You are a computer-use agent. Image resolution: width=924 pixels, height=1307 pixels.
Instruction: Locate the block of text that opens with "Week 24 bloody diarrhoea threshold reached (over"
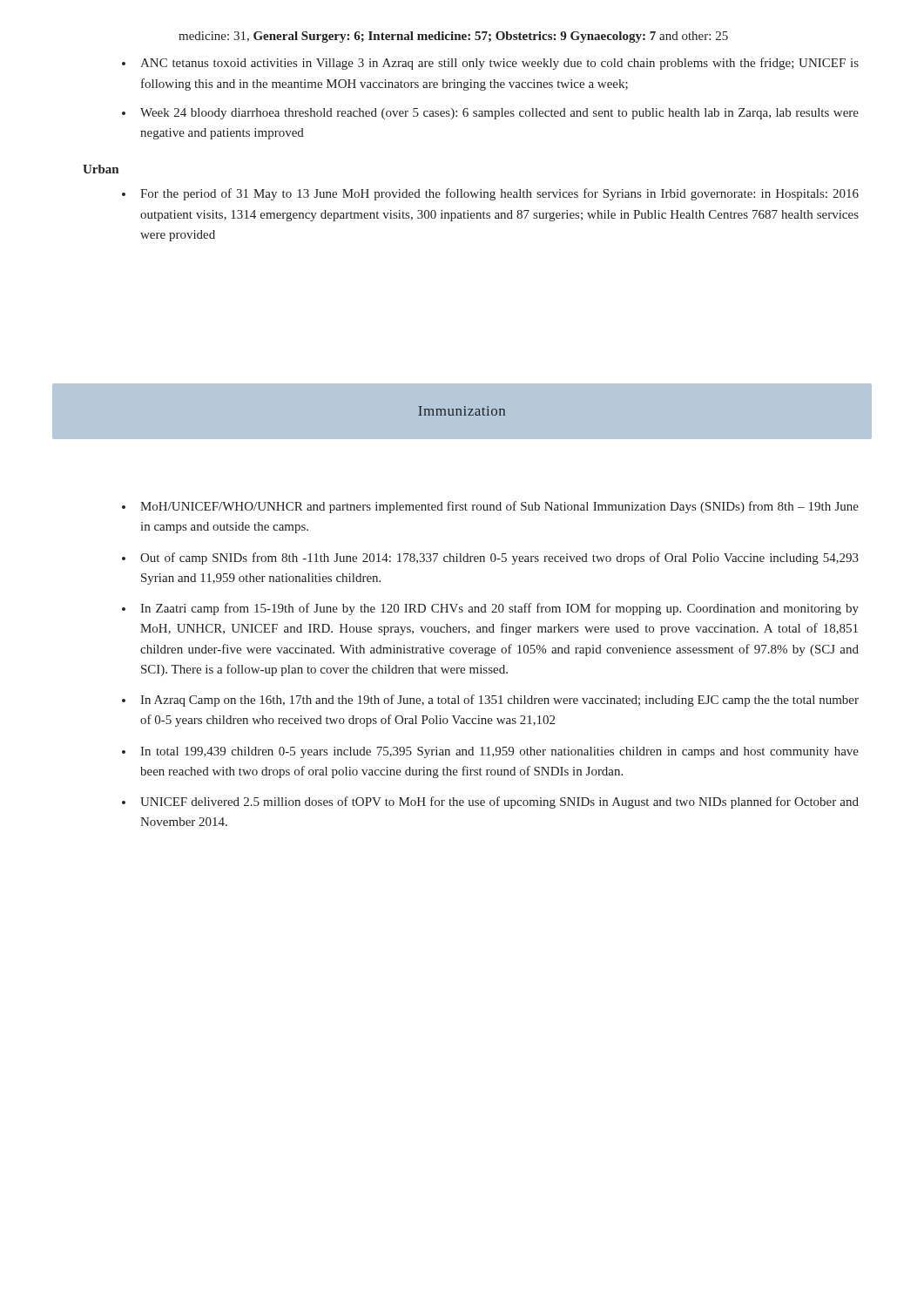pyautogui.click(x=499, y=122)
